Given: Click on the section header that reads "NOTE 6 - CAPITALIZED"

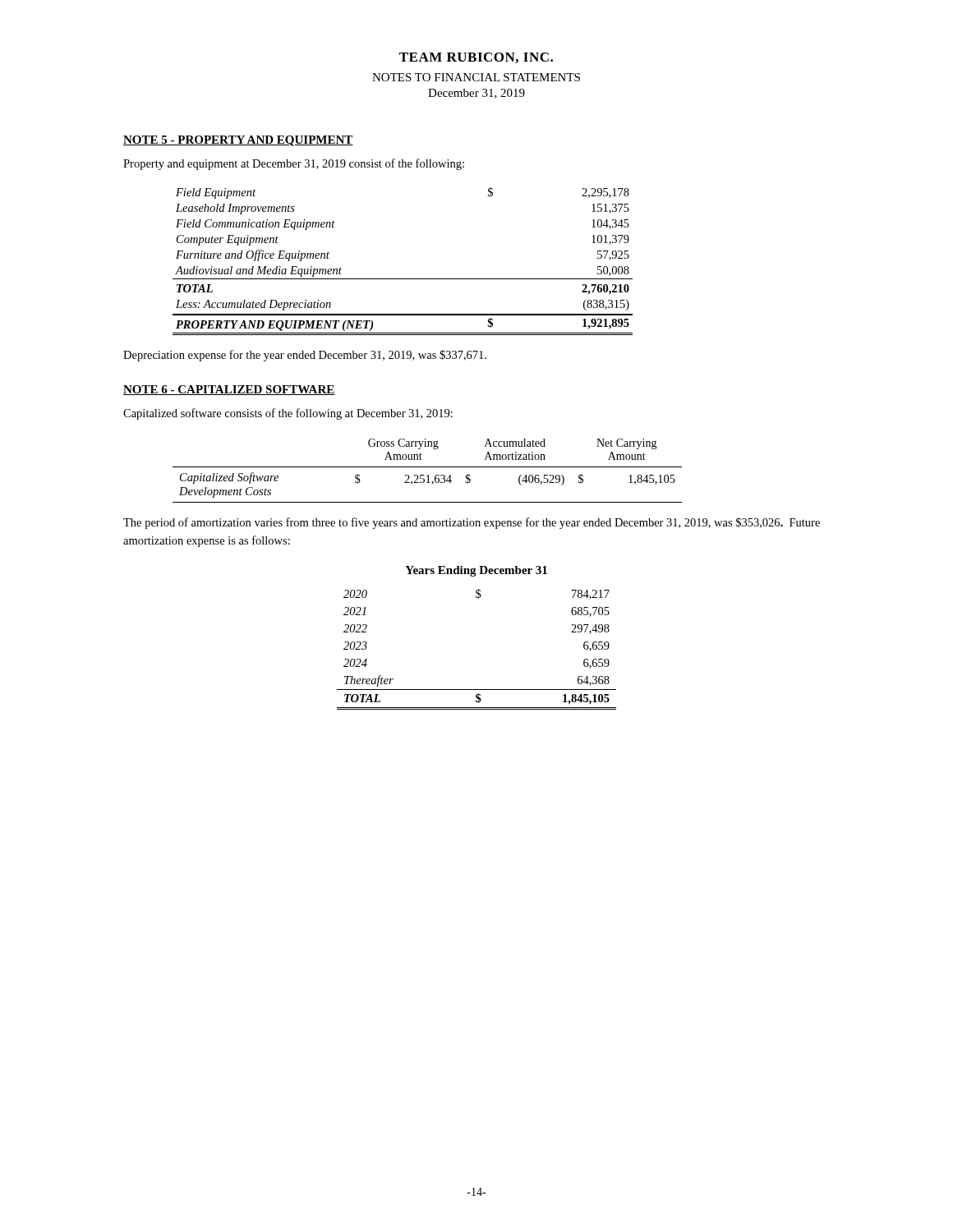Looking at the screenshot, I should pos(229,389).
